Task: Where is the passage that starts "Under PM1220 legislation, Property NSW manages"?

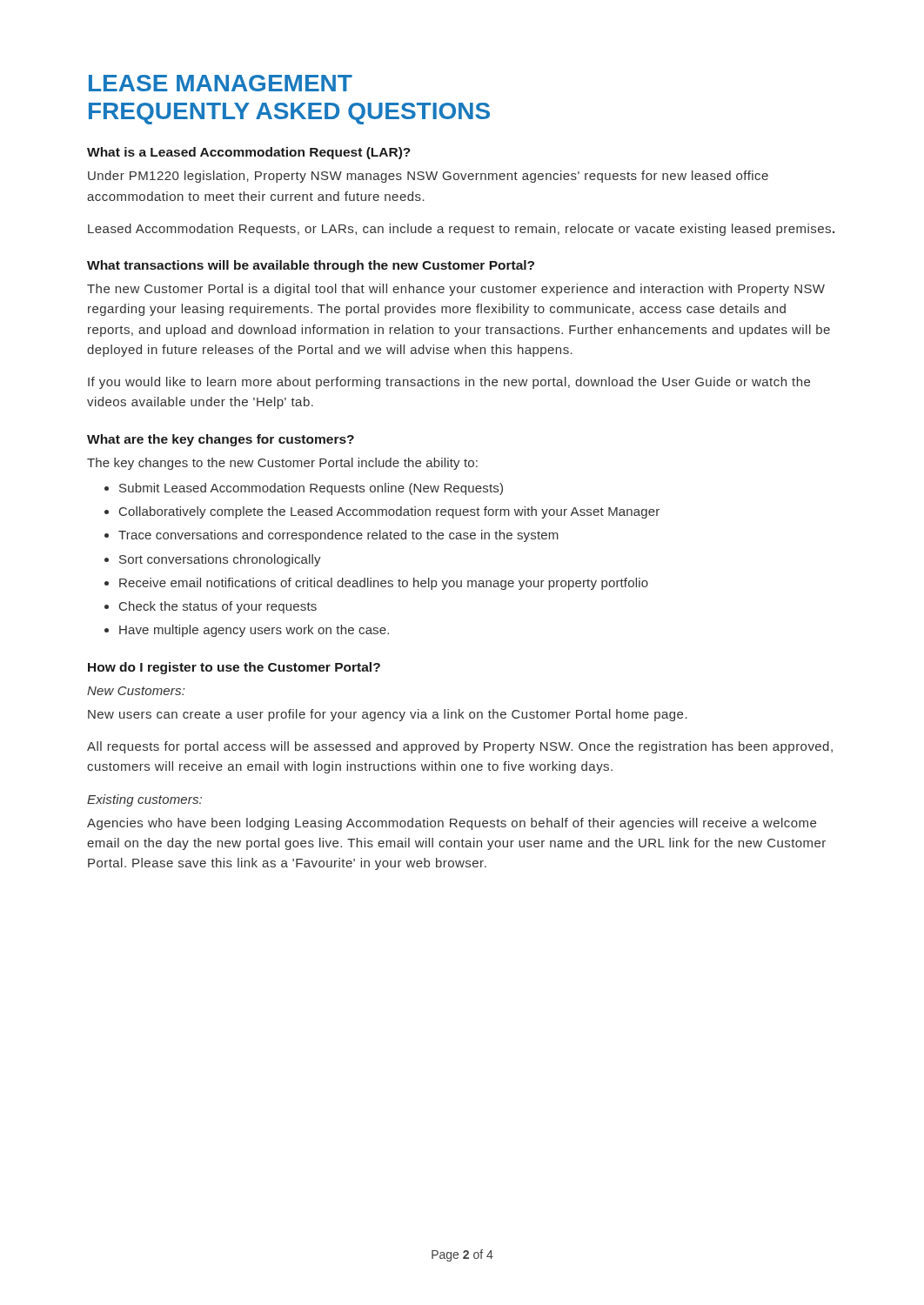Action: (428, 186)
